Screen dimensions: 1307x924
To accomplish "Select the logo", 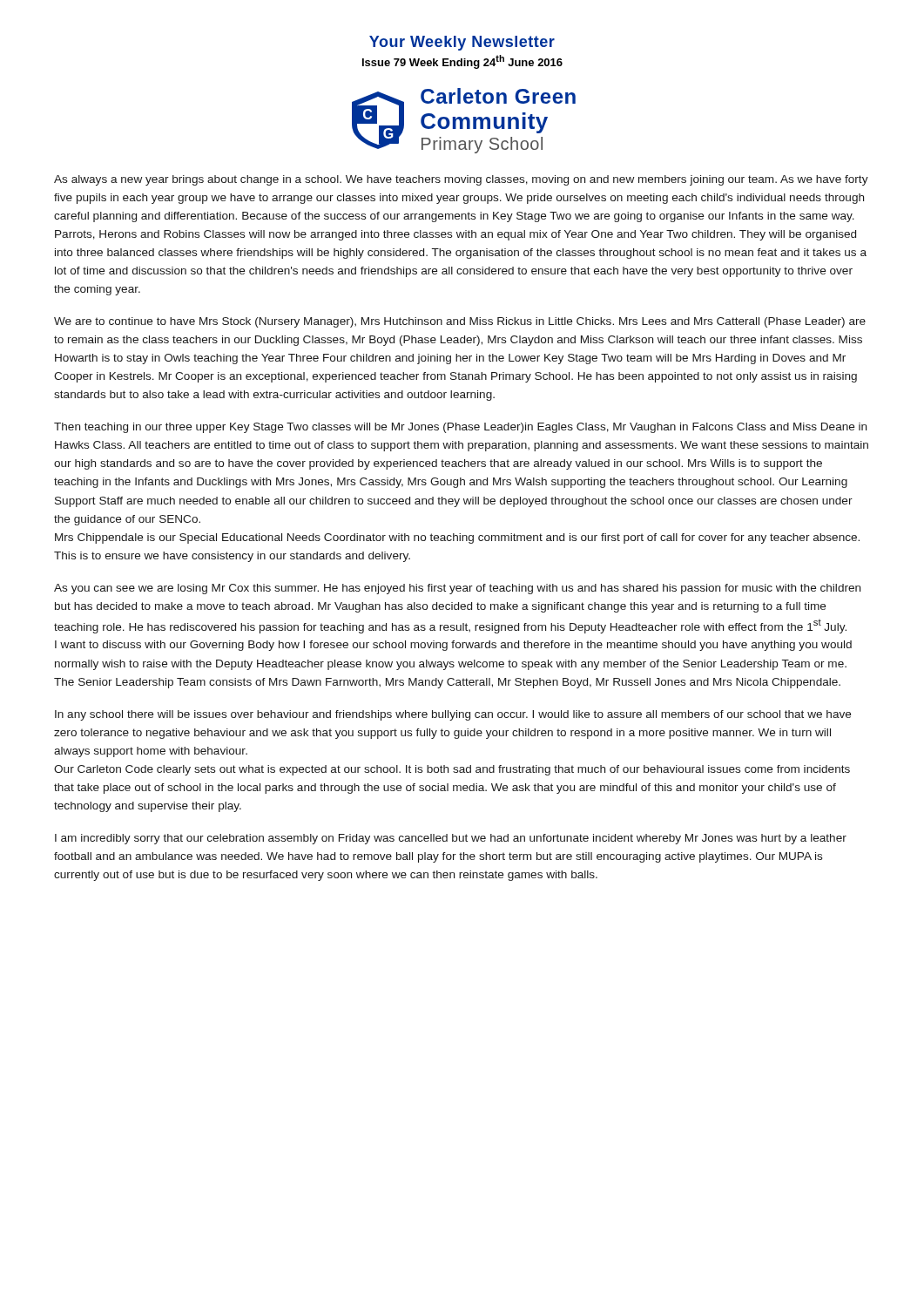I will point(462,119).
